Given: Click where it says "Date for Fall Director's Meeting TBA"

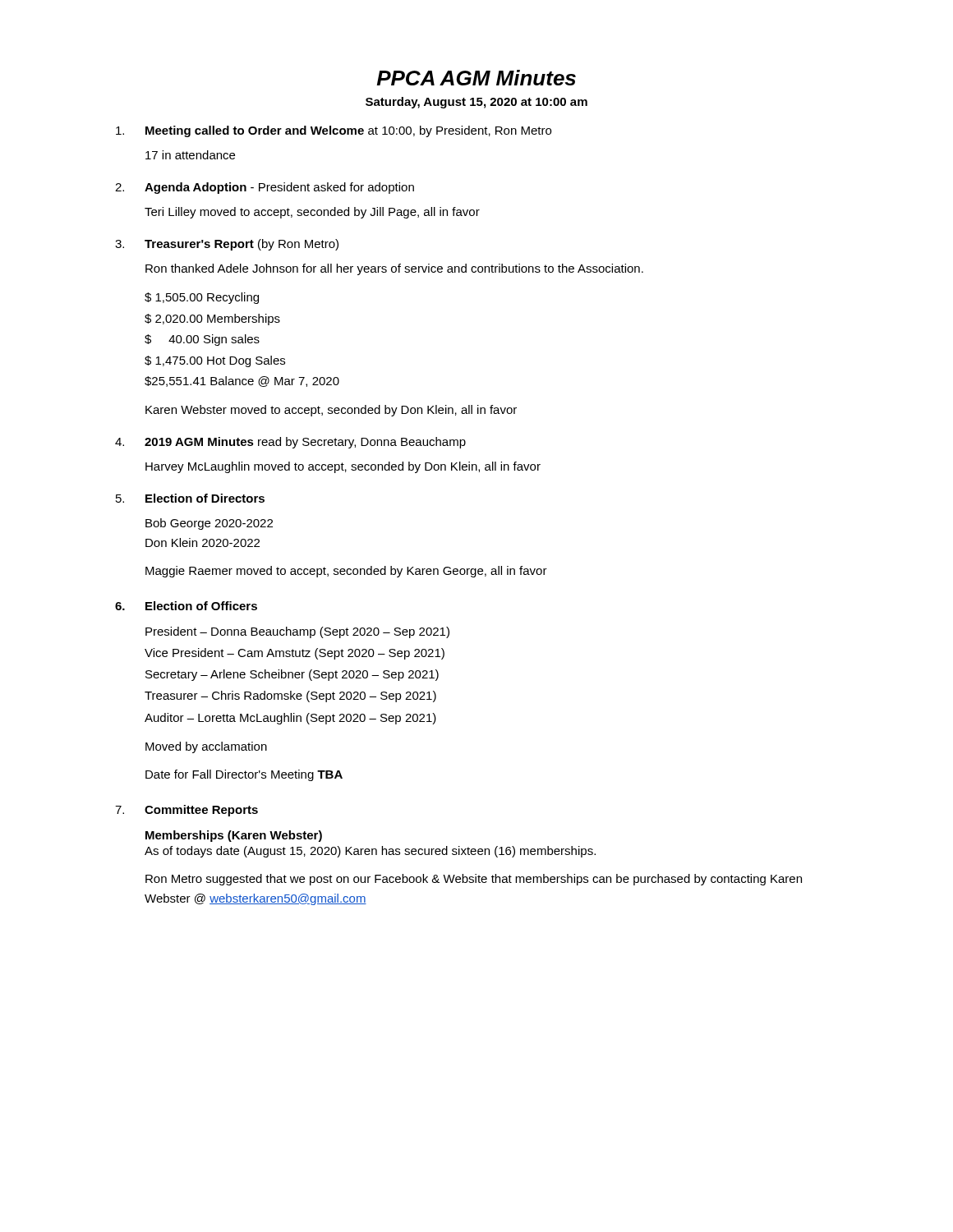Looking at the screenshot, I should pos(244,774).
